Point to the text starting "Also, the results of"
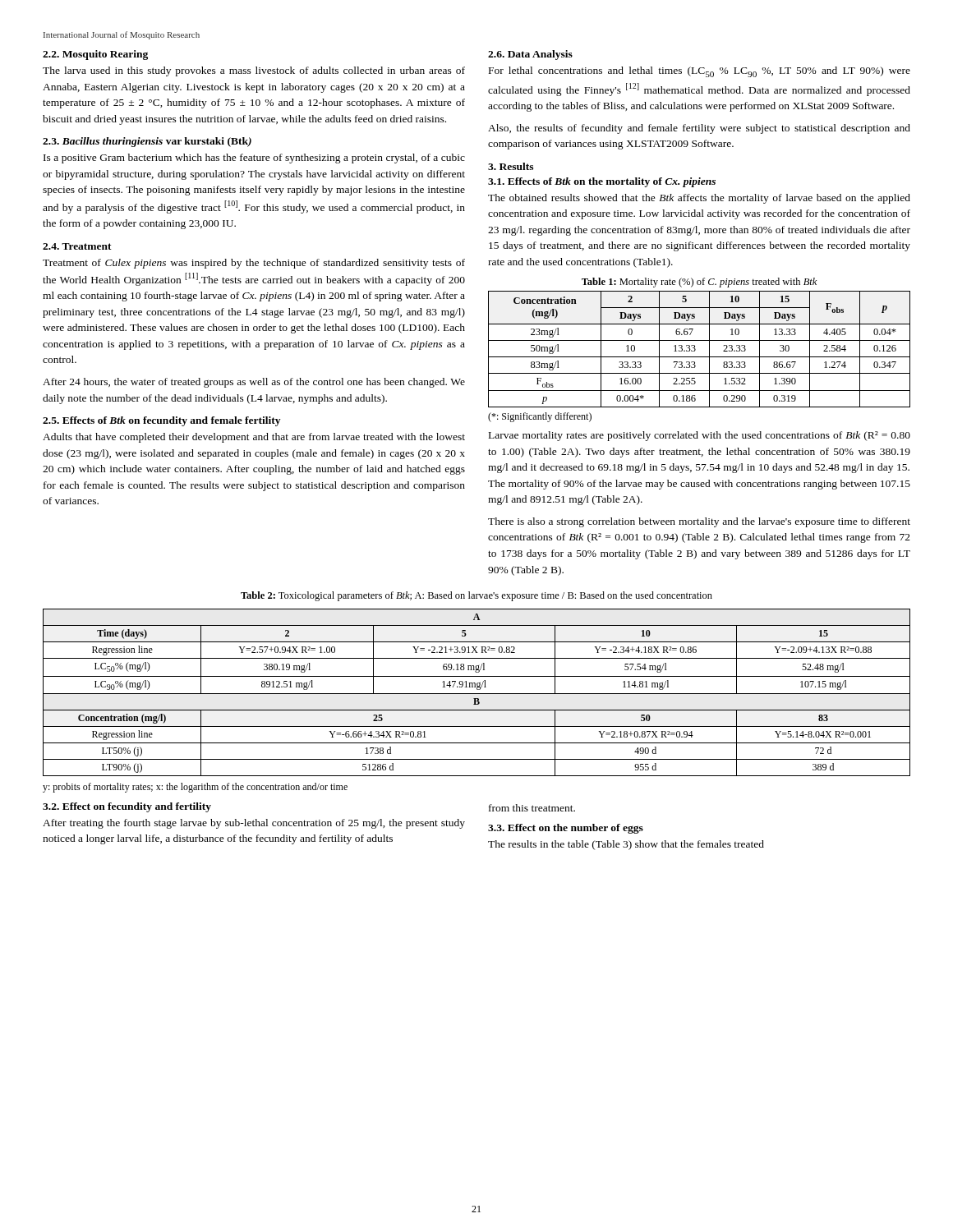Image resolution: width=953 pixels, height=1232 pixels. (x=699, y=135)
